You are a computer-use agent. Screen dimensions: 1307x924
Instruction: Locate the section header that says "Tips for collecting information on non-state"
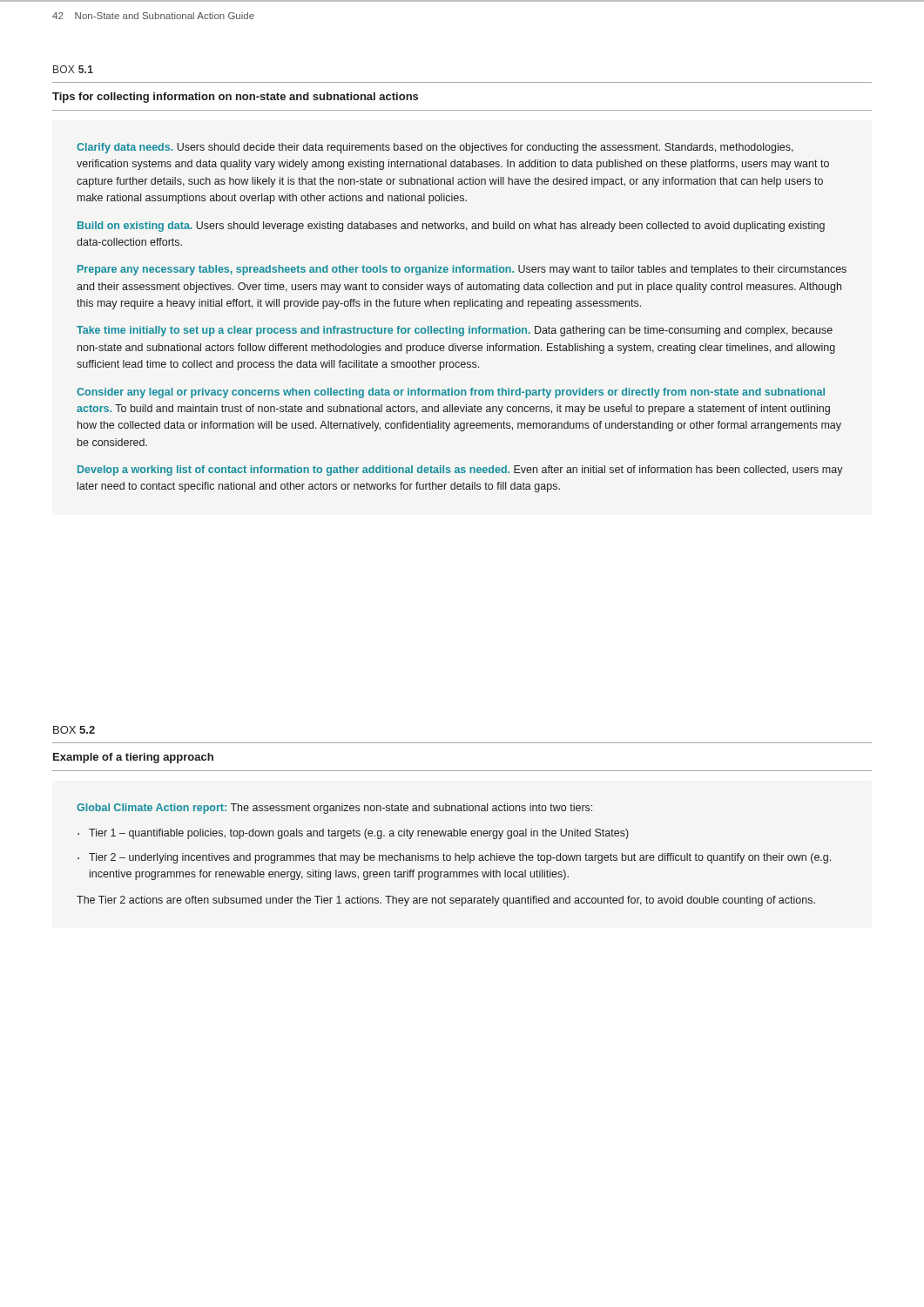click(x=236, y=96)
